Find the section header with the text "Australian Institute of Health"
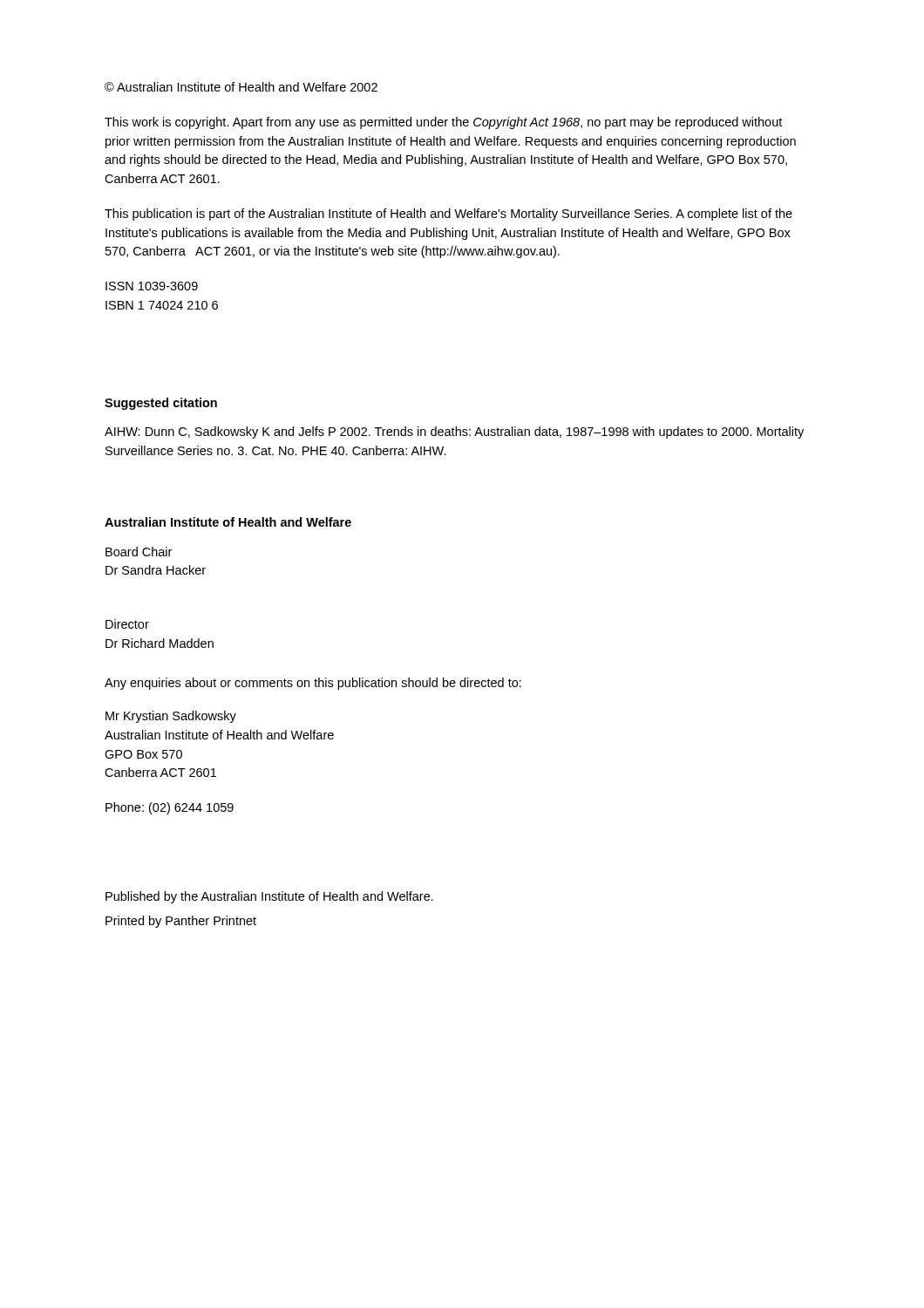Viewport: 924px width, 1308px height. point(228,522)
